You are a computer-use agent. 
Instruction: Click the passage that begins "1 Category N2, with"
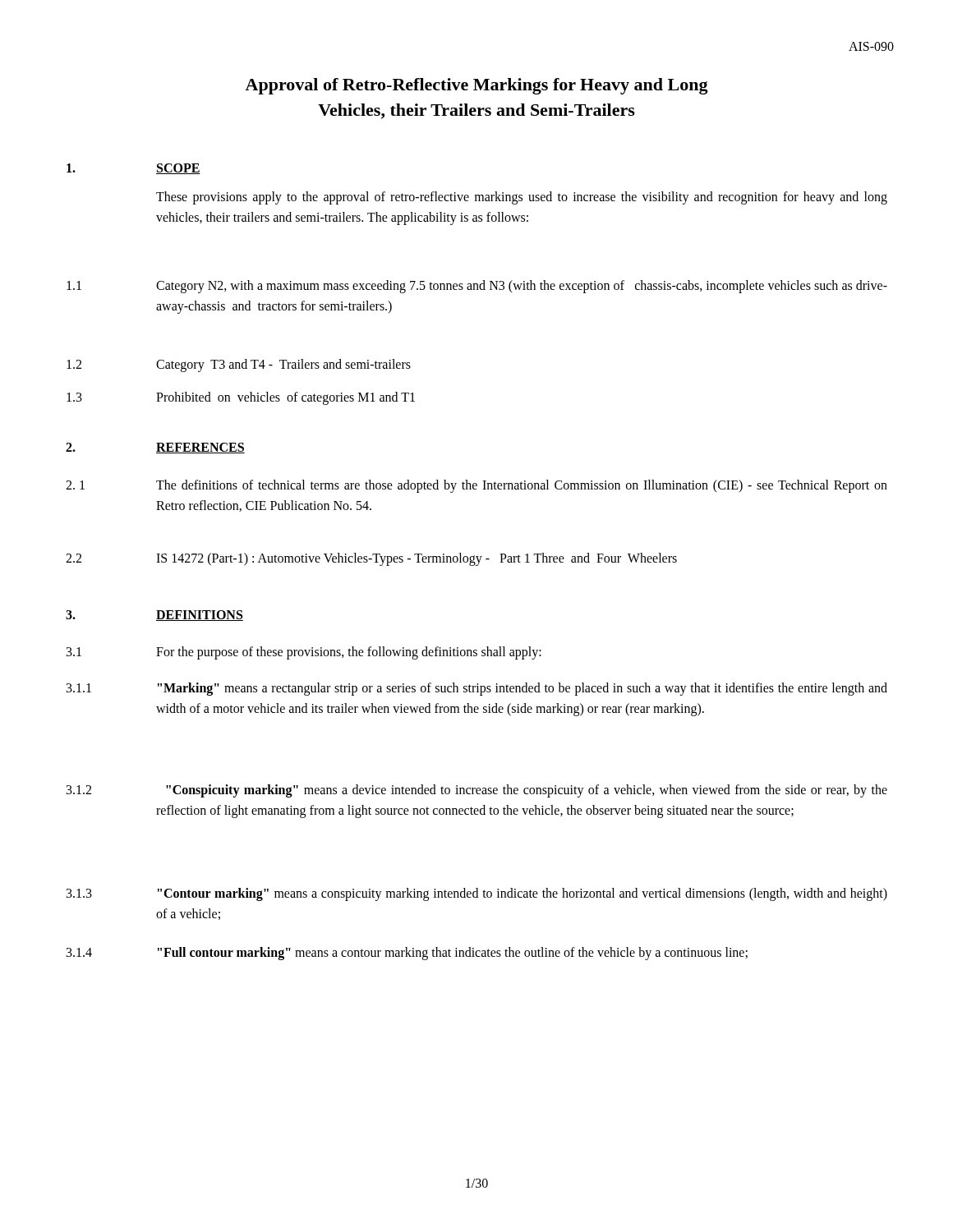(476, 296)
